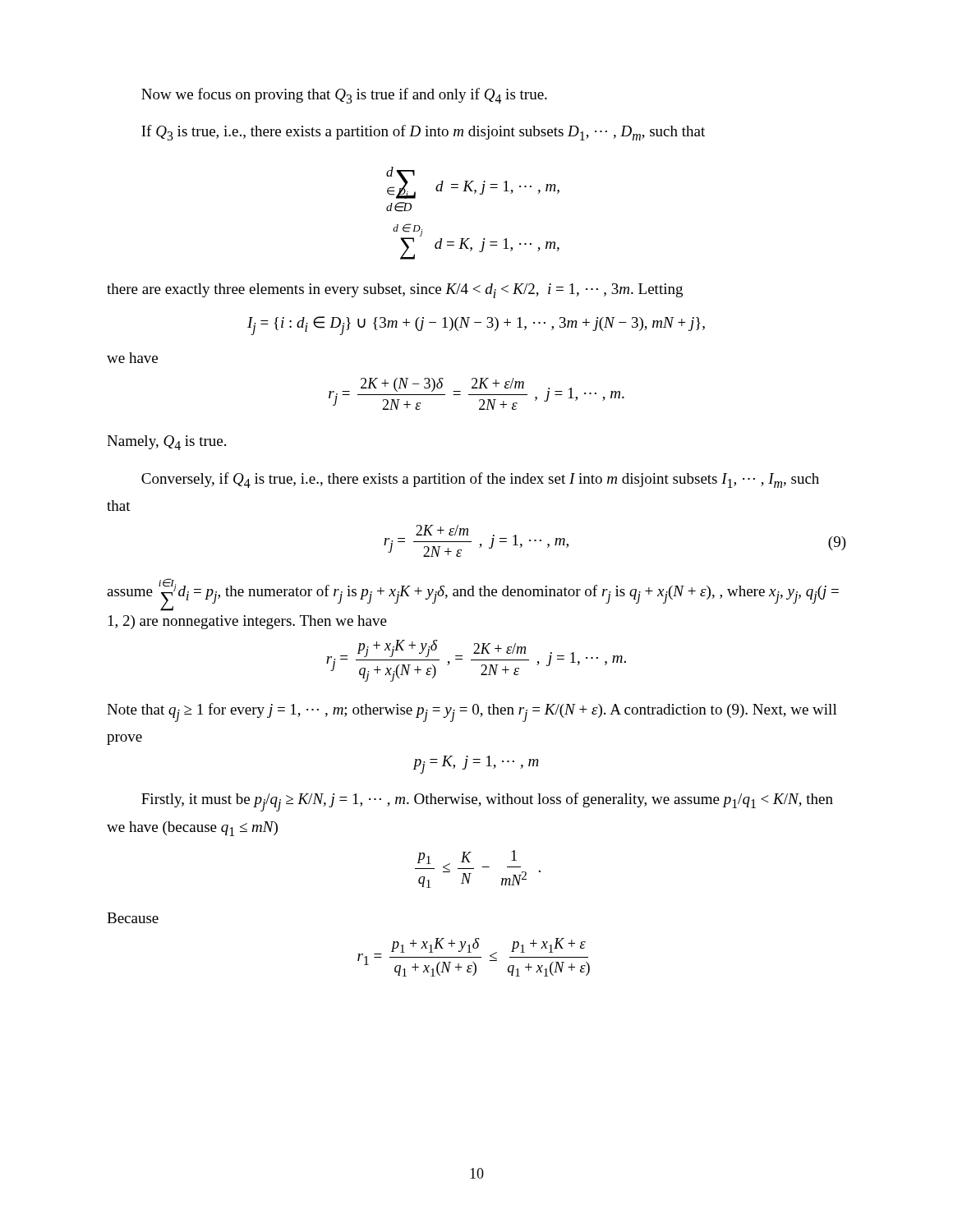Click on the text block that reads "there are exactly three"
This screenshot has height=1232, width=953.
(x=476, y=291)
